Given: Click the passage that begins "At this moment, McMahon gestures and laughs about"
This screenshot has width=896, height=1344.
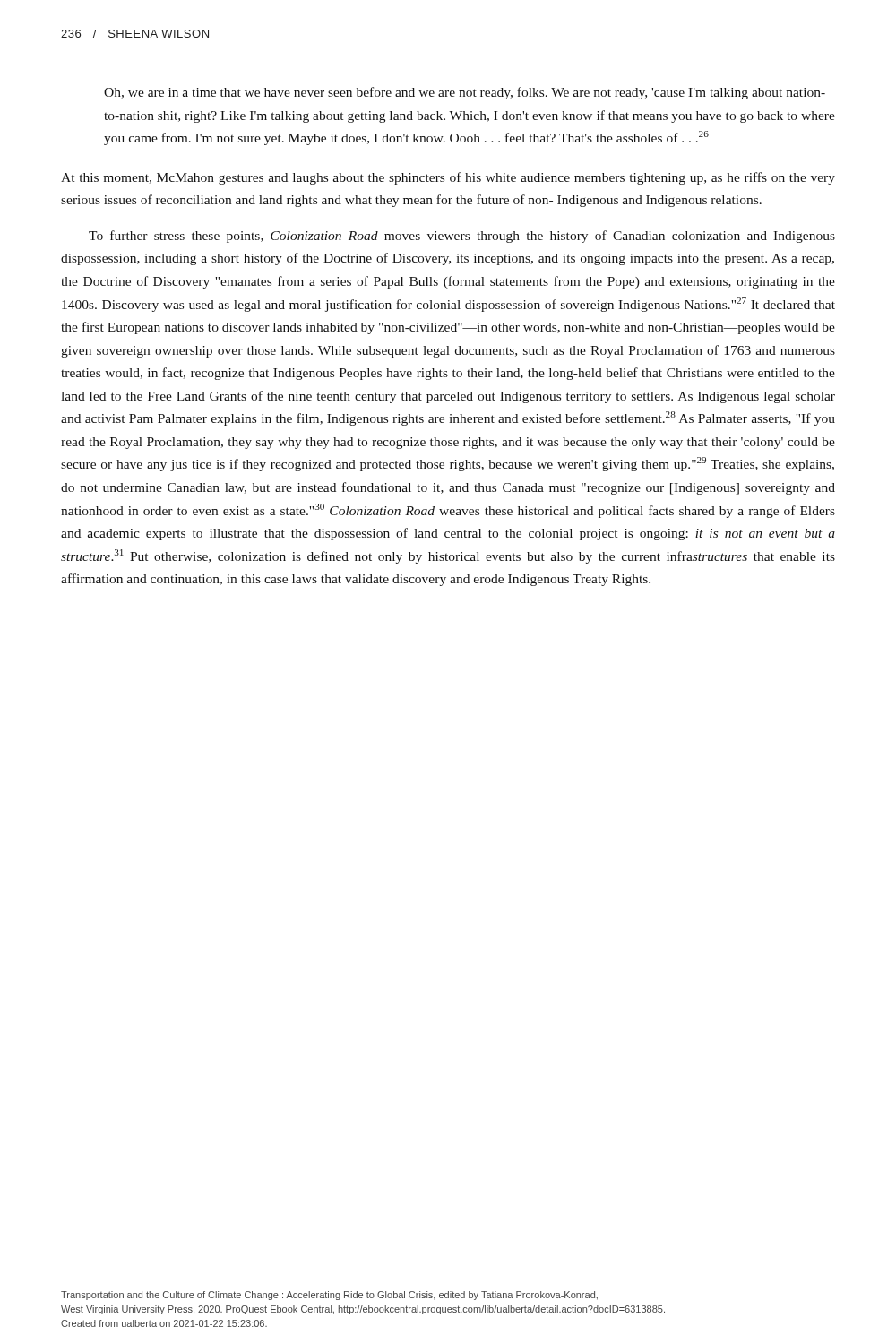Looking at the screenshot, I should pos(448,188).
